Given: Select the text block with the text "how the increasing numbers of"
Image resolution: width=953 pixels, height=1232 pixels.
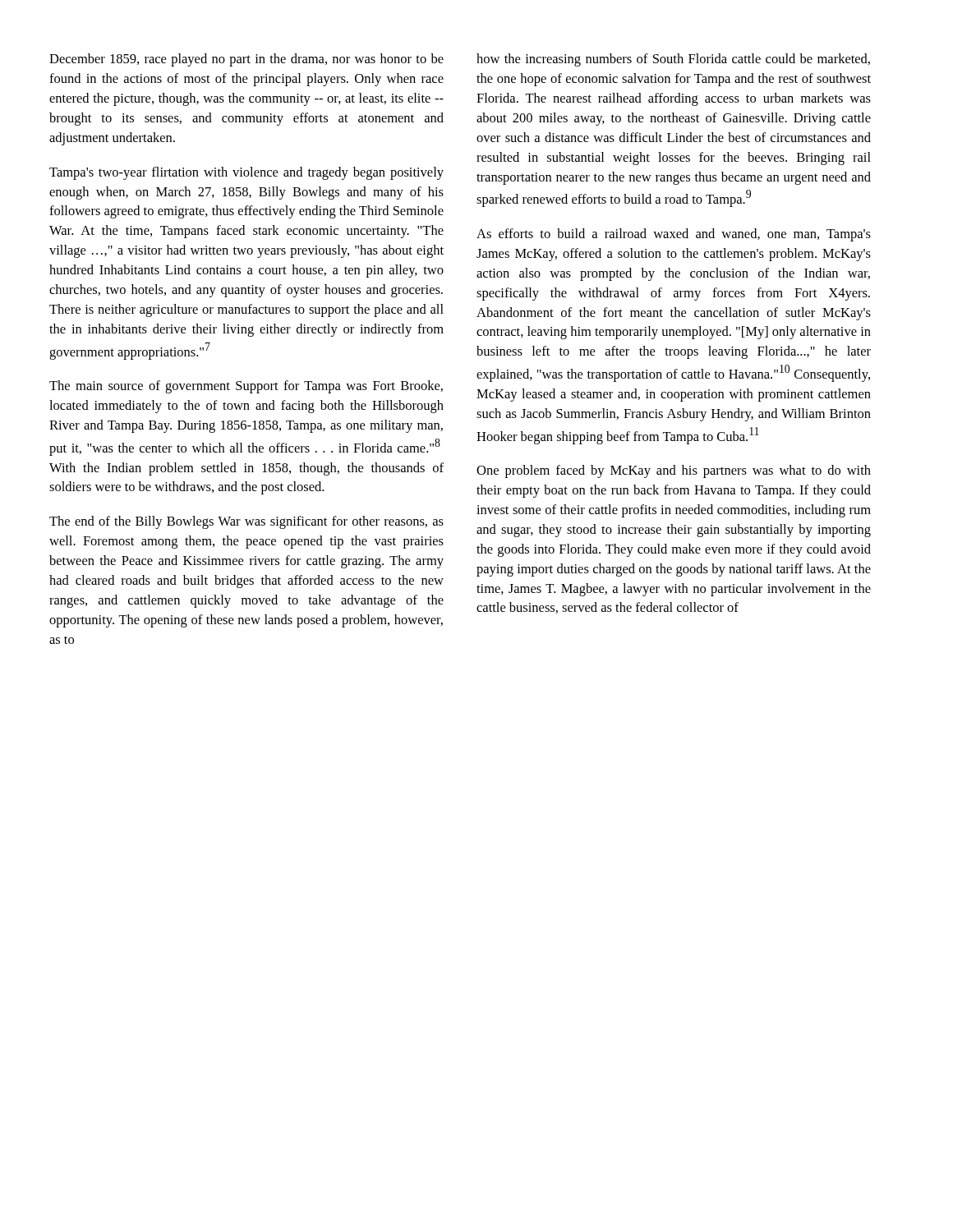Looking at the screenshot, I should pyautogui.click(x=674, y=129).
